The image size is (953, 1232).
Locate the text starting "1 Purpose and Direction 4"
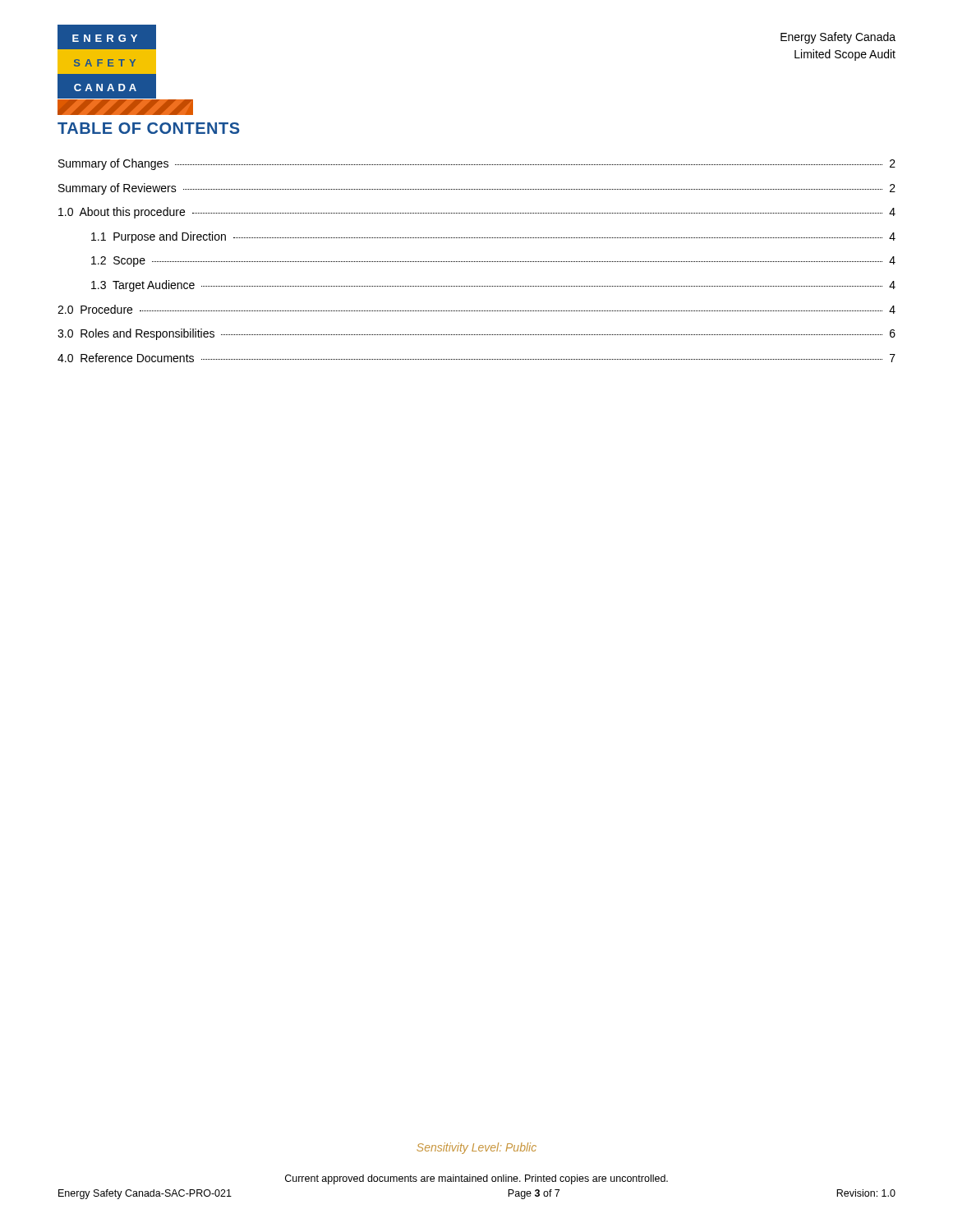click(x=493, y=237)
